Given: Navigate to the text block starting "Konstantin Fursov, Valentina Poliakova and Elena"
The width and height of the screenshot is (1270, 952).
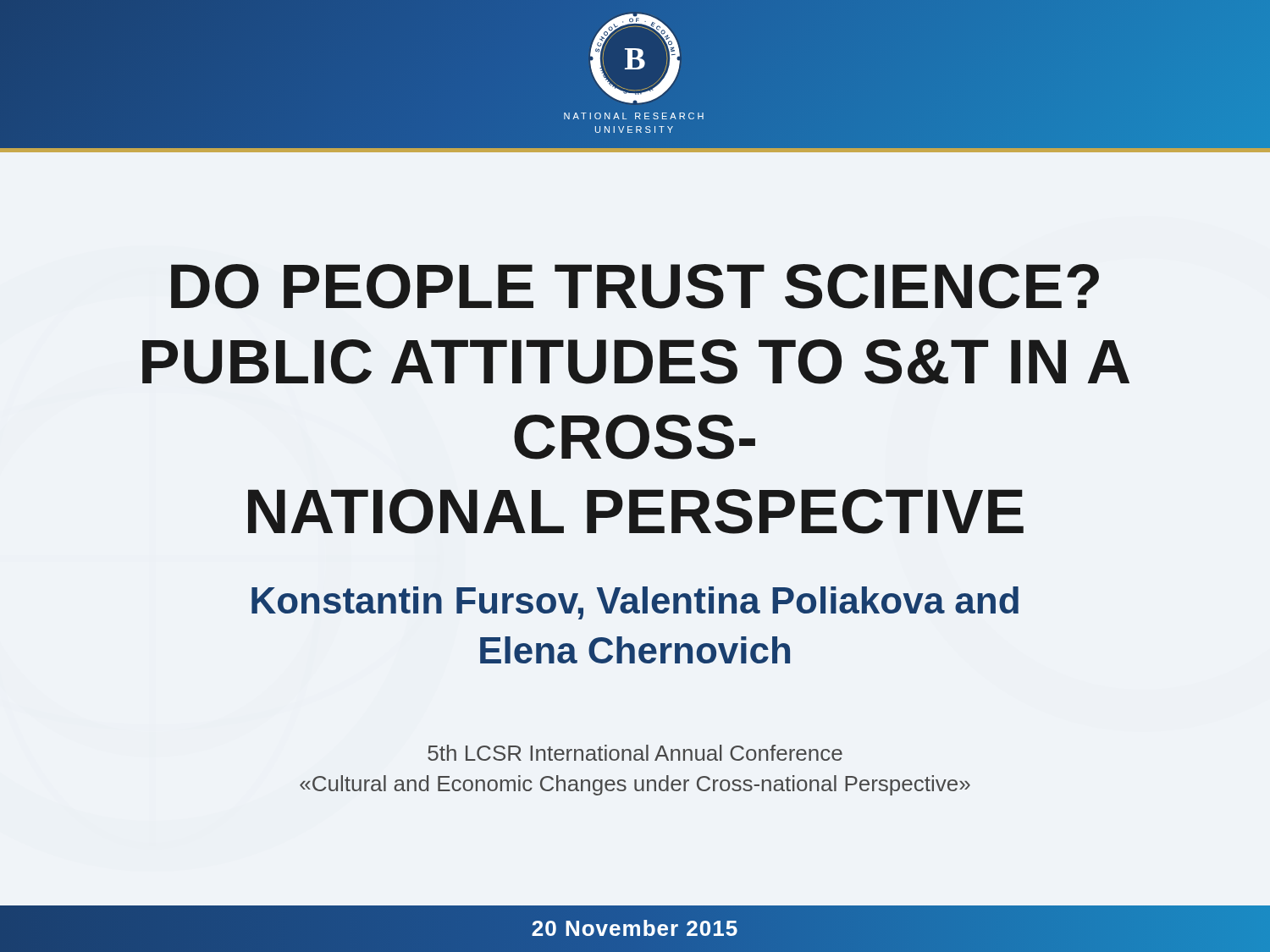Looking at the screenshot, I should click(x=635, y=626).
